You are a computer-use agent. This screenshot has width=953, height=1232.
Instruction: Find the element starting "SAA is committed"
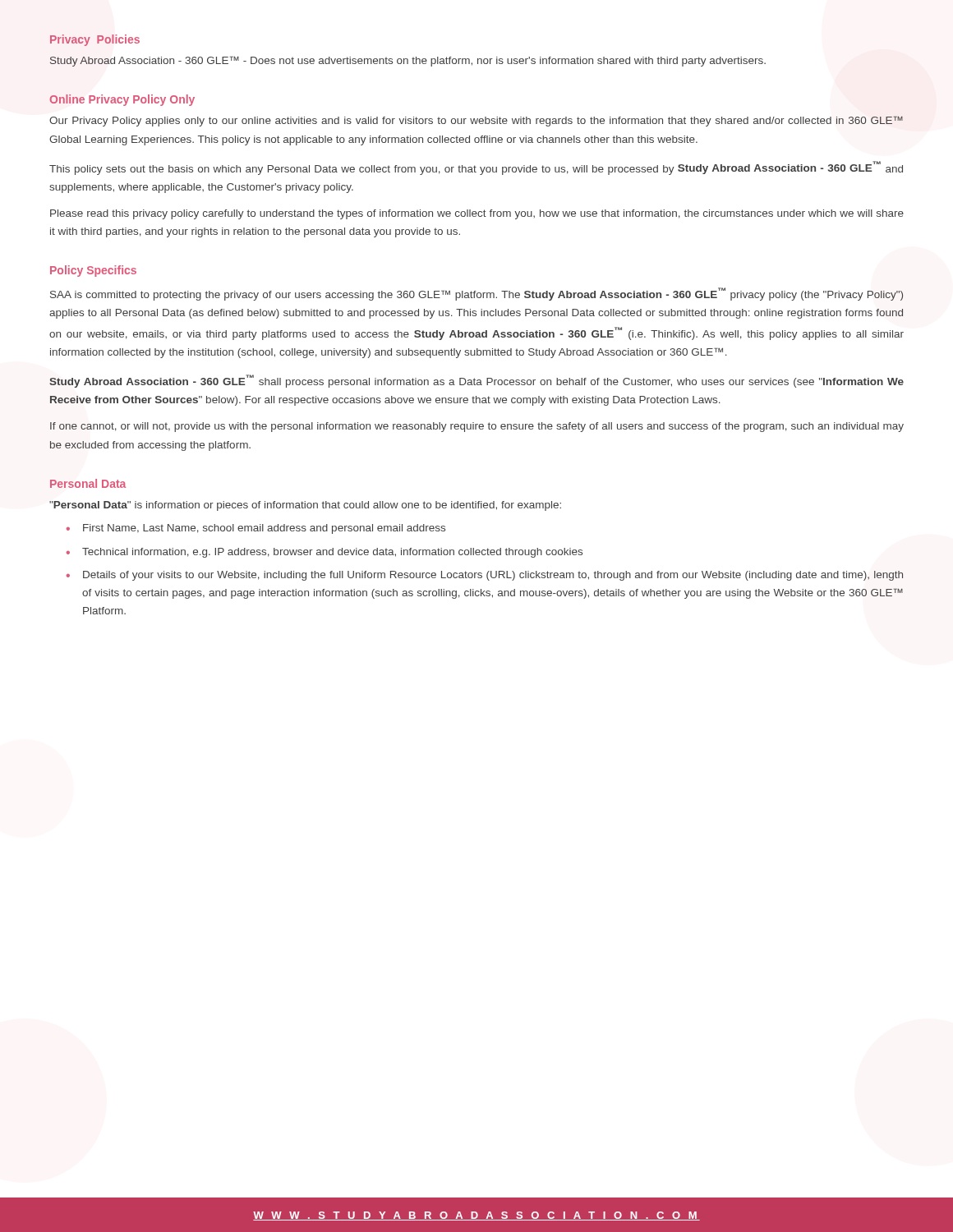coord(476,322)
